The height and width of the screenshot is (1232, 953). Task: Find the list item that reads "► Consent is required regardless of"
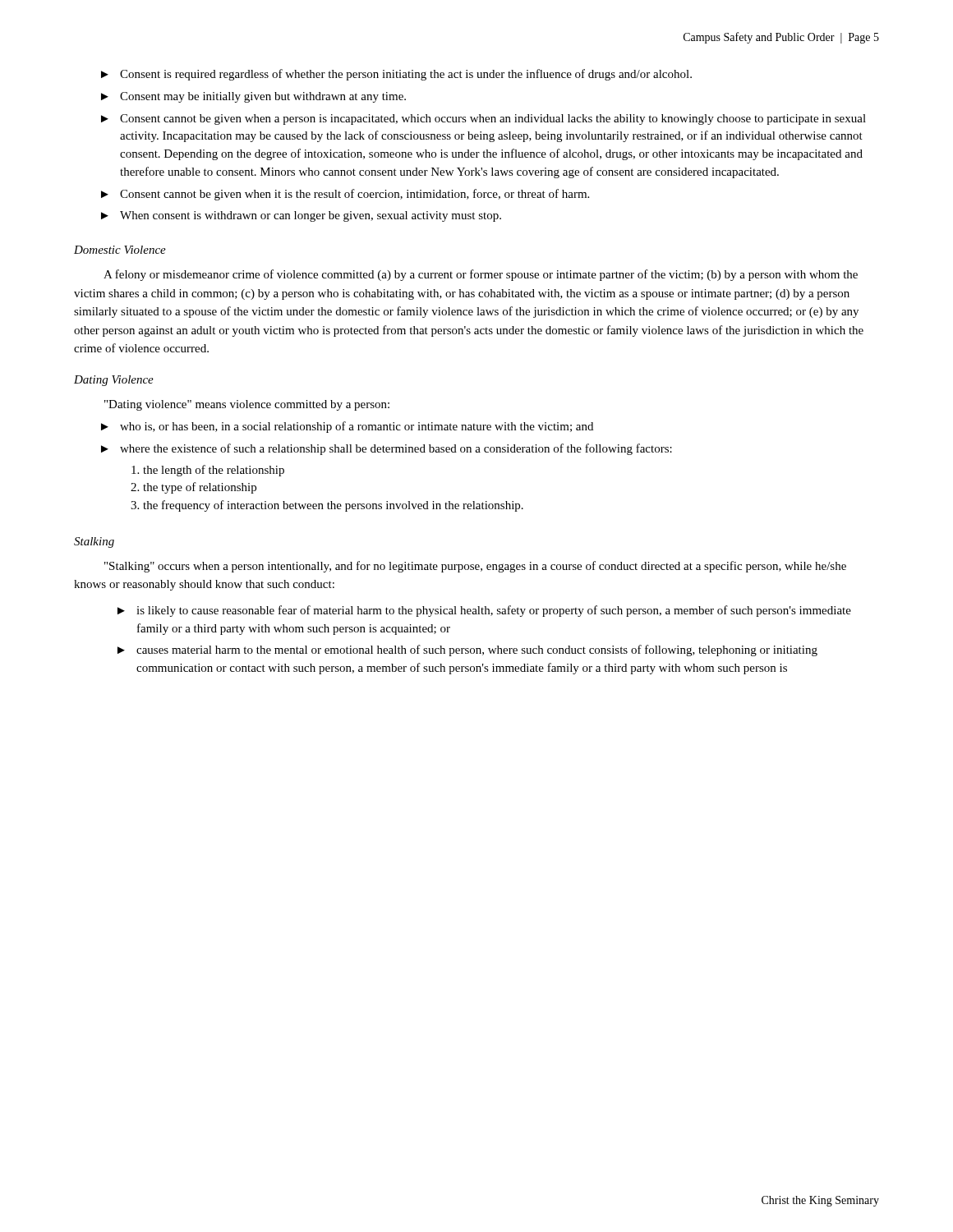coord(476,75)
